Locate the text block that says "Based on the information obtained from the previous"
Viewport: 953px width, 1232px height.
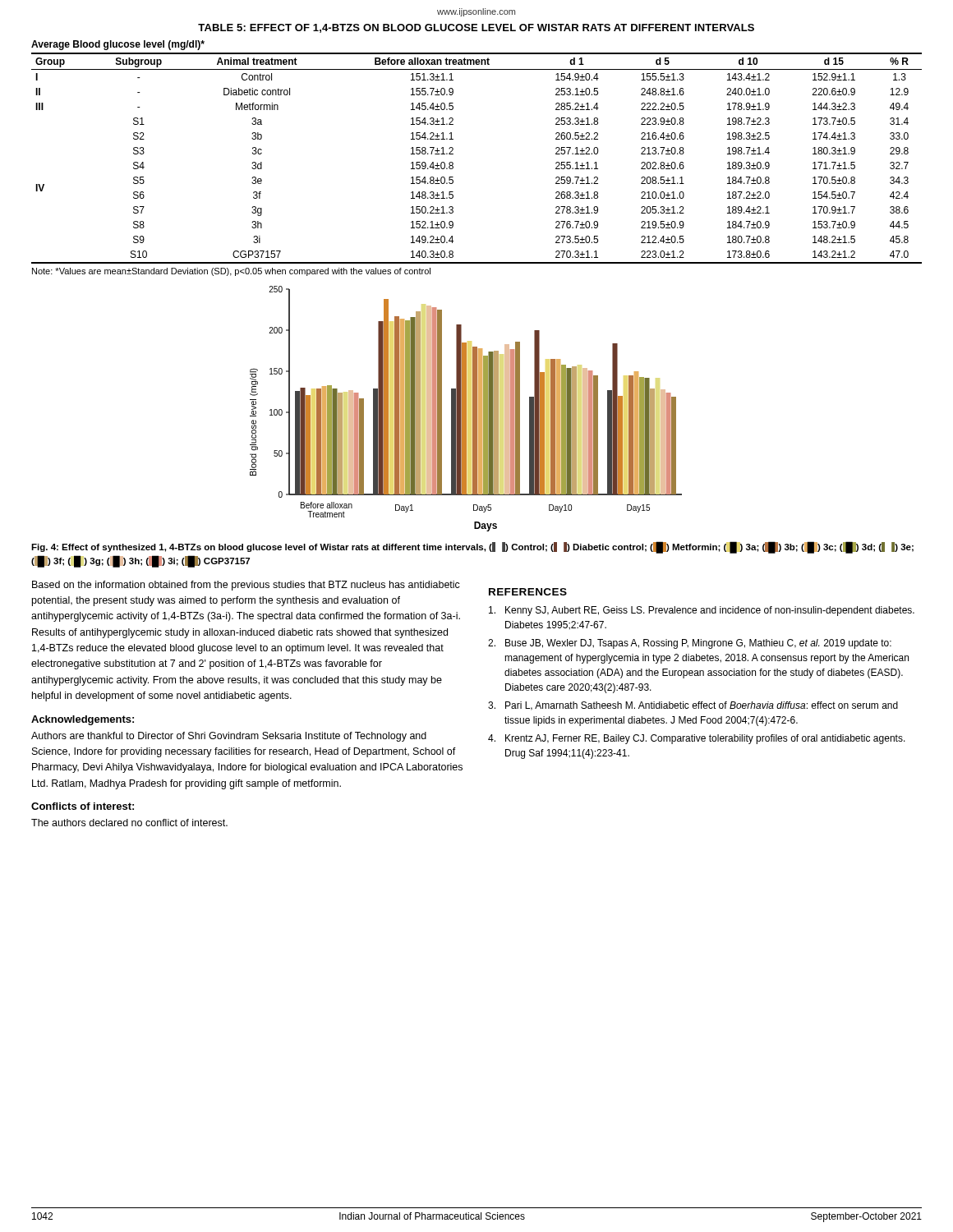point(246,640)
